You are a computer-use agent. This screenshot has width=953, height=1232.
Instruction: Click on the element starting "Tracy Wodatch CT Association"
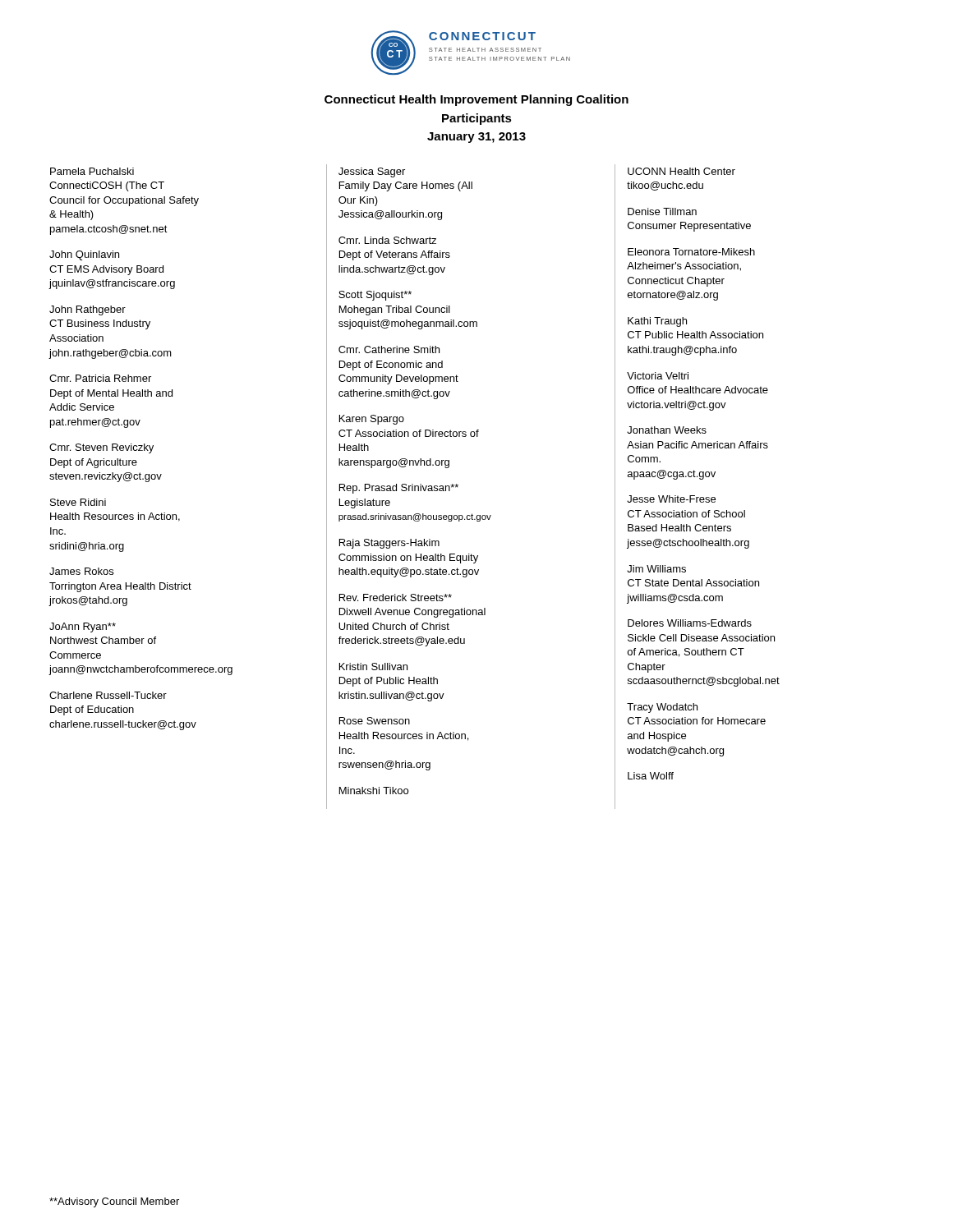697,728
